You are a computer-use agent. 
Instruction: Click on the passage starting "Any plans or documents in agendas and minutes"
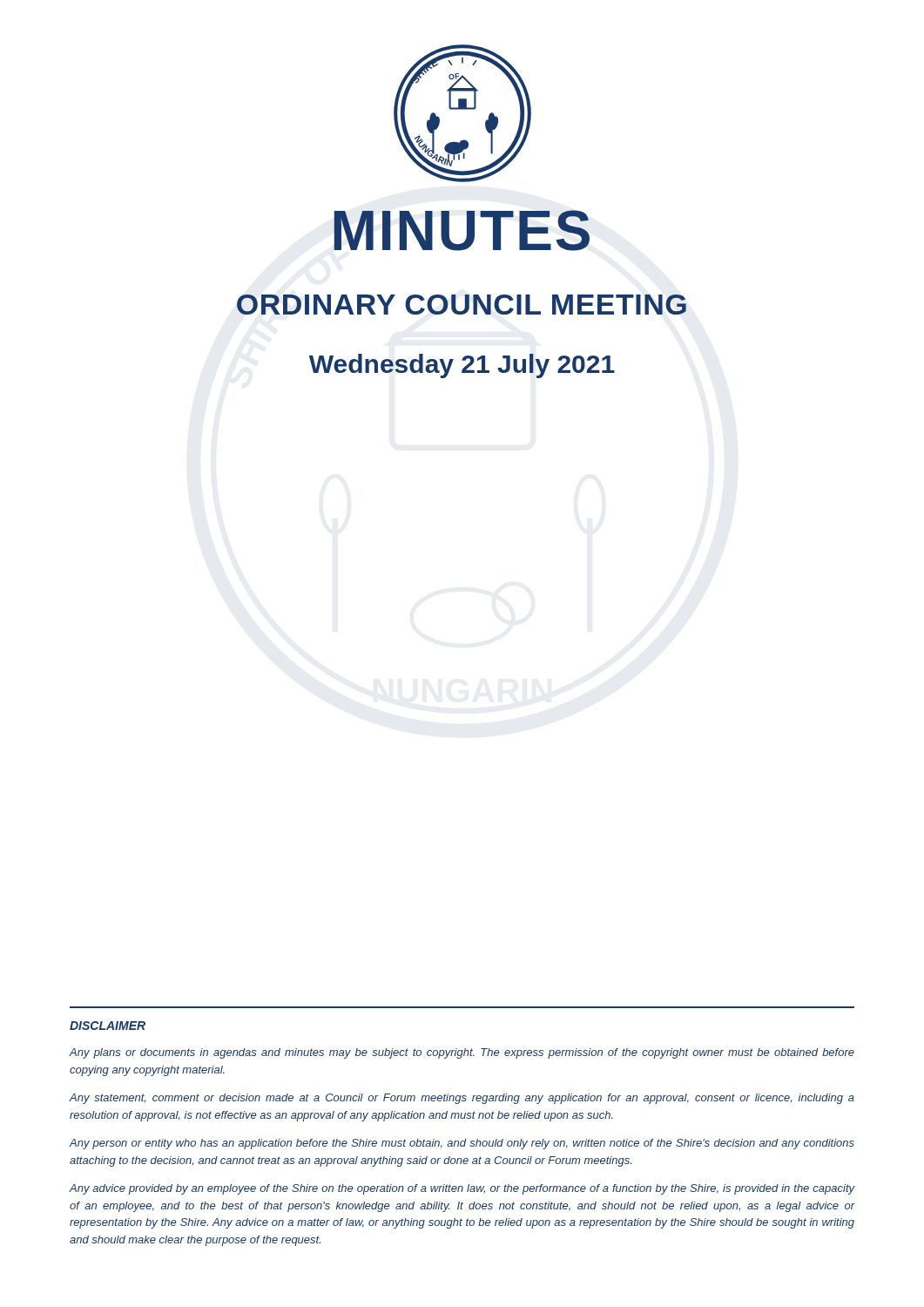click(462, 1061)
